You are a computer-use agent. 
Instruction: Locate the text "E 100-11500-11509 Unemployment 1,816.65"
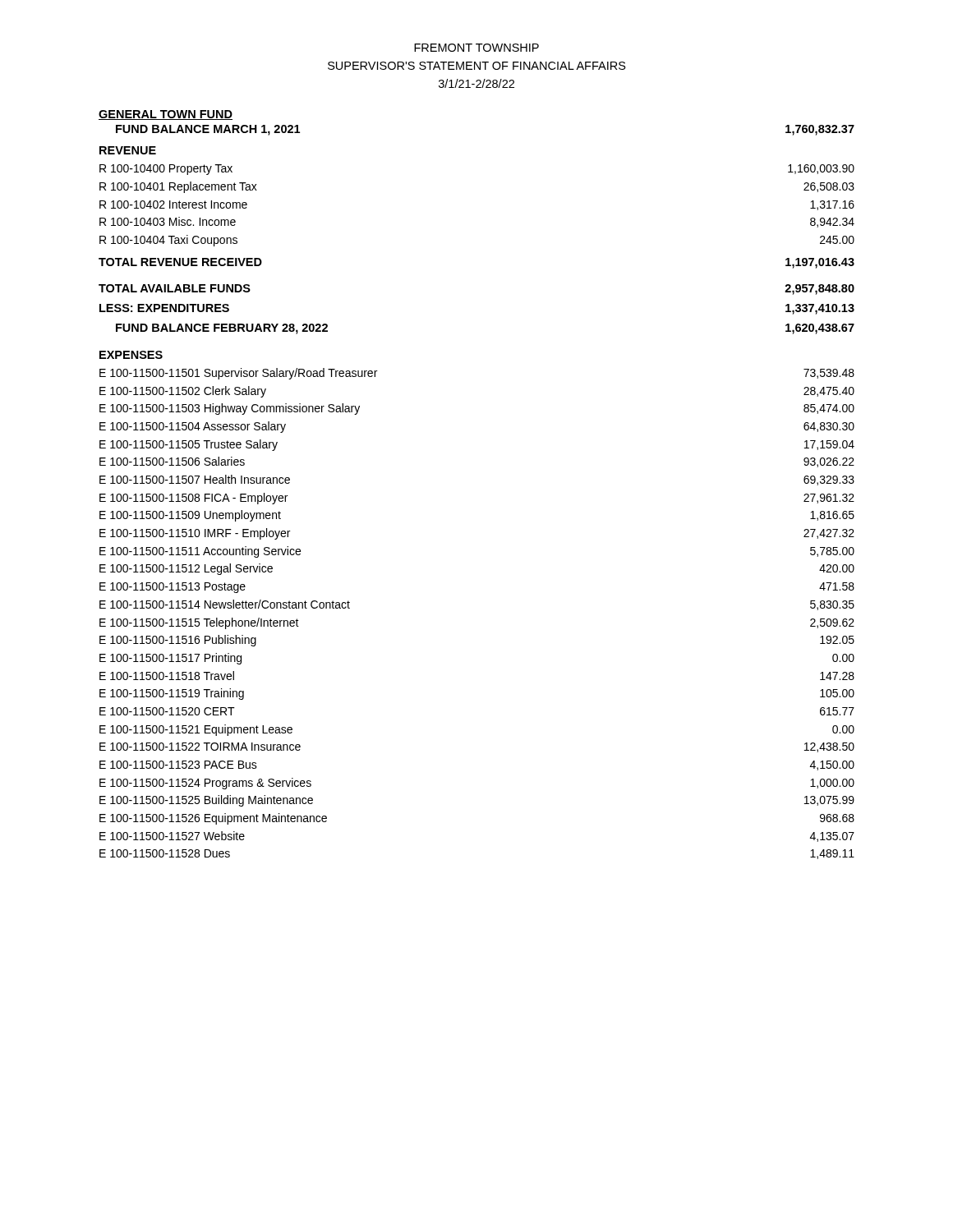click(193, 515)
